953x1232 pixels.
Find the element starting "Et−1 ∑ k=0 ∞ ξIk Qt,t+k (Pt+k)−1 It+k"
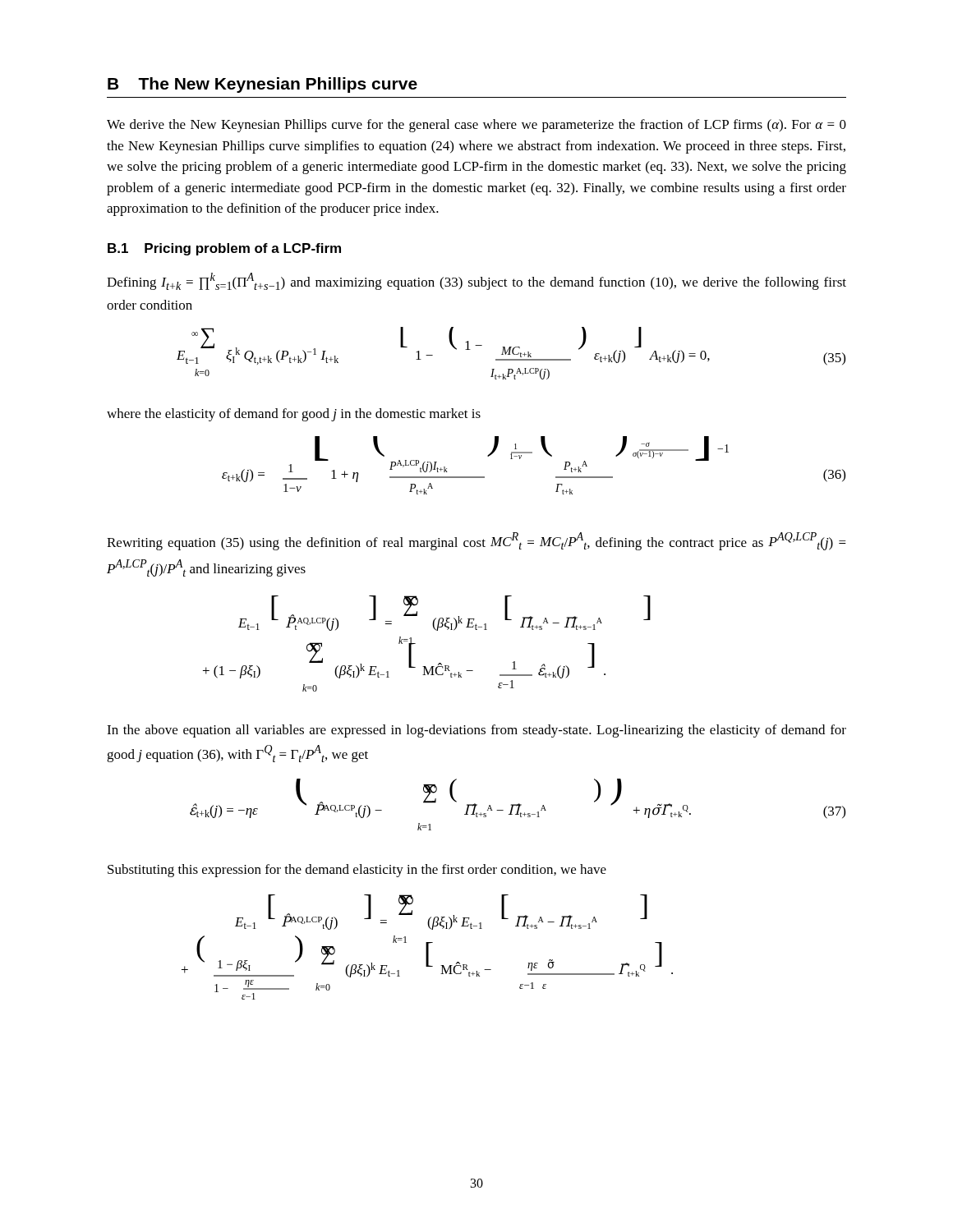[511, 358]
